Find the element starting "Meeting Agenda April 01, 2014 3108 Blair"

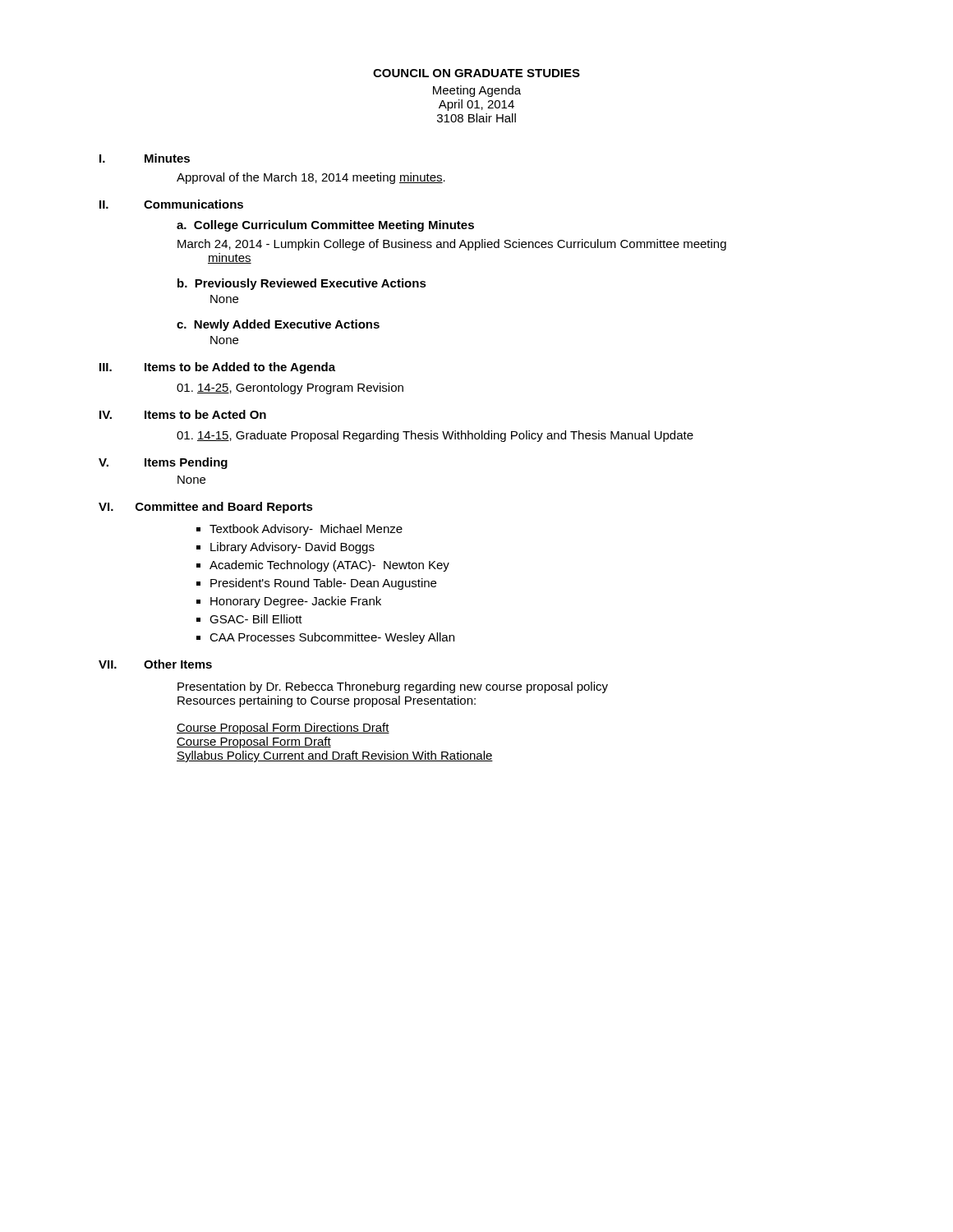476,104
